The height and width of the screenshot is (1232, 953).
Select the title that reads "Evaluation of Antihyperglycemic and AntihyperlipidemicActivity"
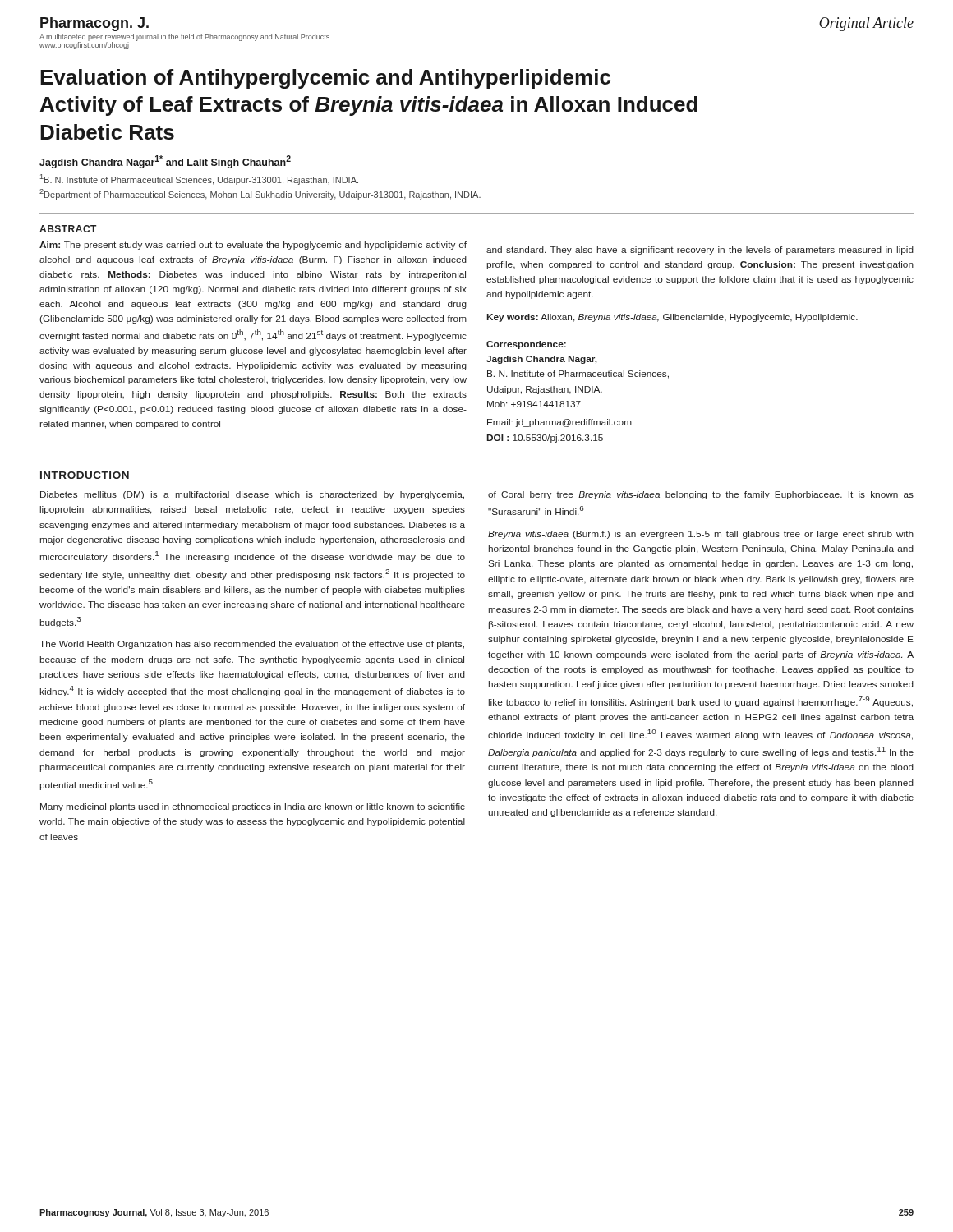click(x=476, y=105)
